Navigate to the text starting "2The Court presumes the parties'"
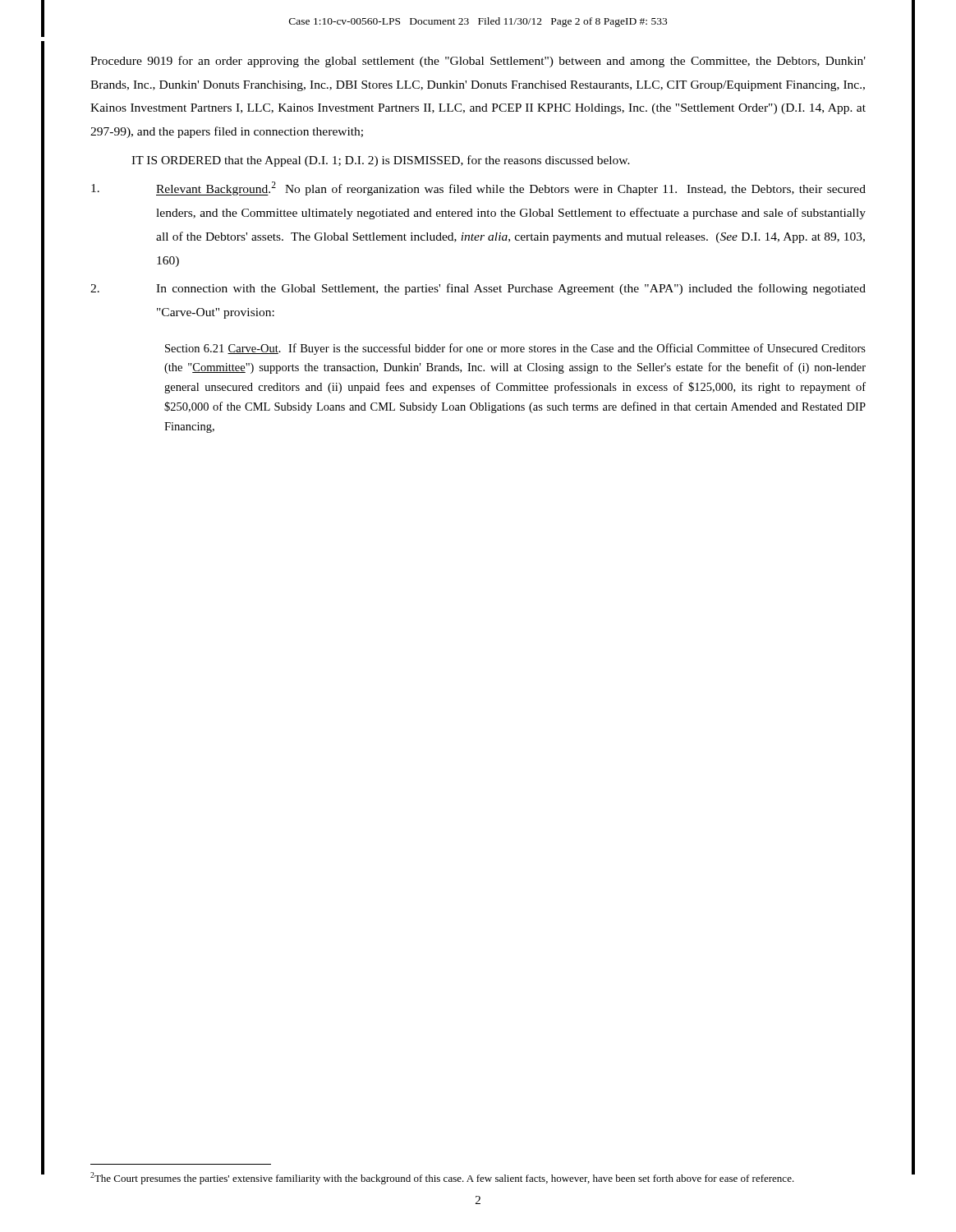Viewport: 956px width, 1232px height. [x=442, y=1178]
